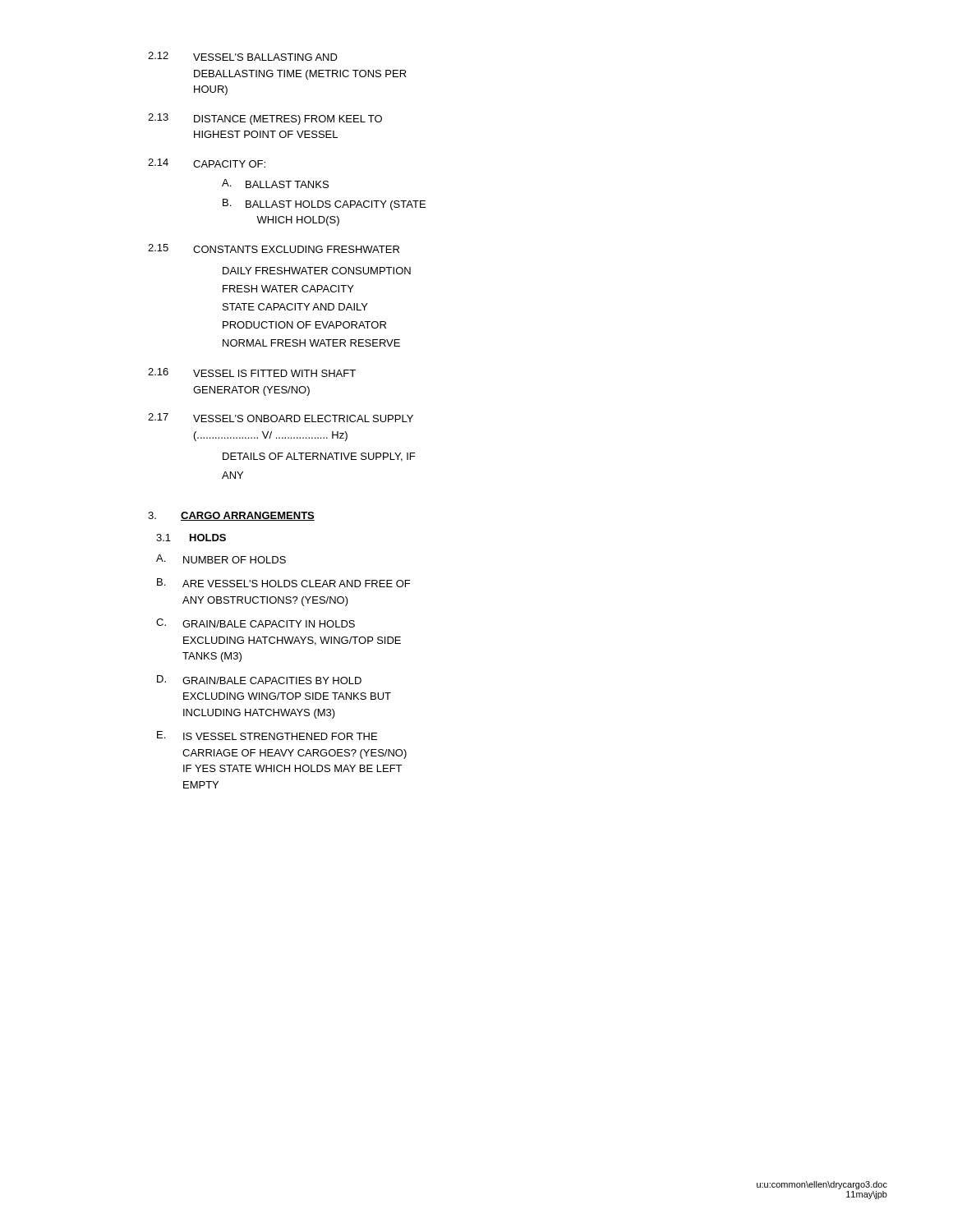953x1232 pixels.
Task: Navigate to the block starting "2.16 VESSEL IS FITTED WITH"
Action: pyautogui.click(x=252, y=372)
